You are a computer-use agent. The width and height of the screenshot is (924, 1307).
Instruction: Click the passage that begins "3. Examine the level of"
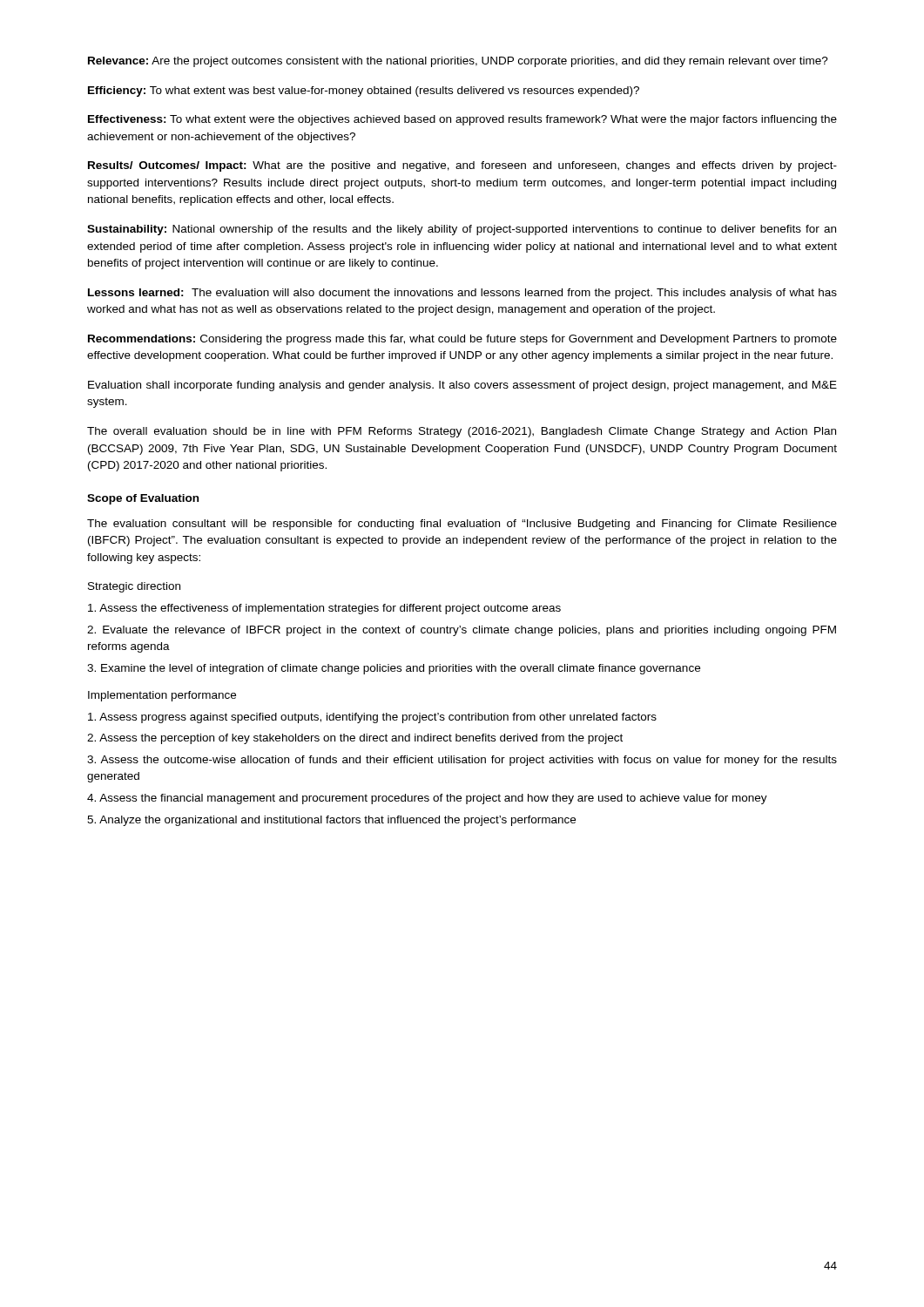(x=394, y=668)
